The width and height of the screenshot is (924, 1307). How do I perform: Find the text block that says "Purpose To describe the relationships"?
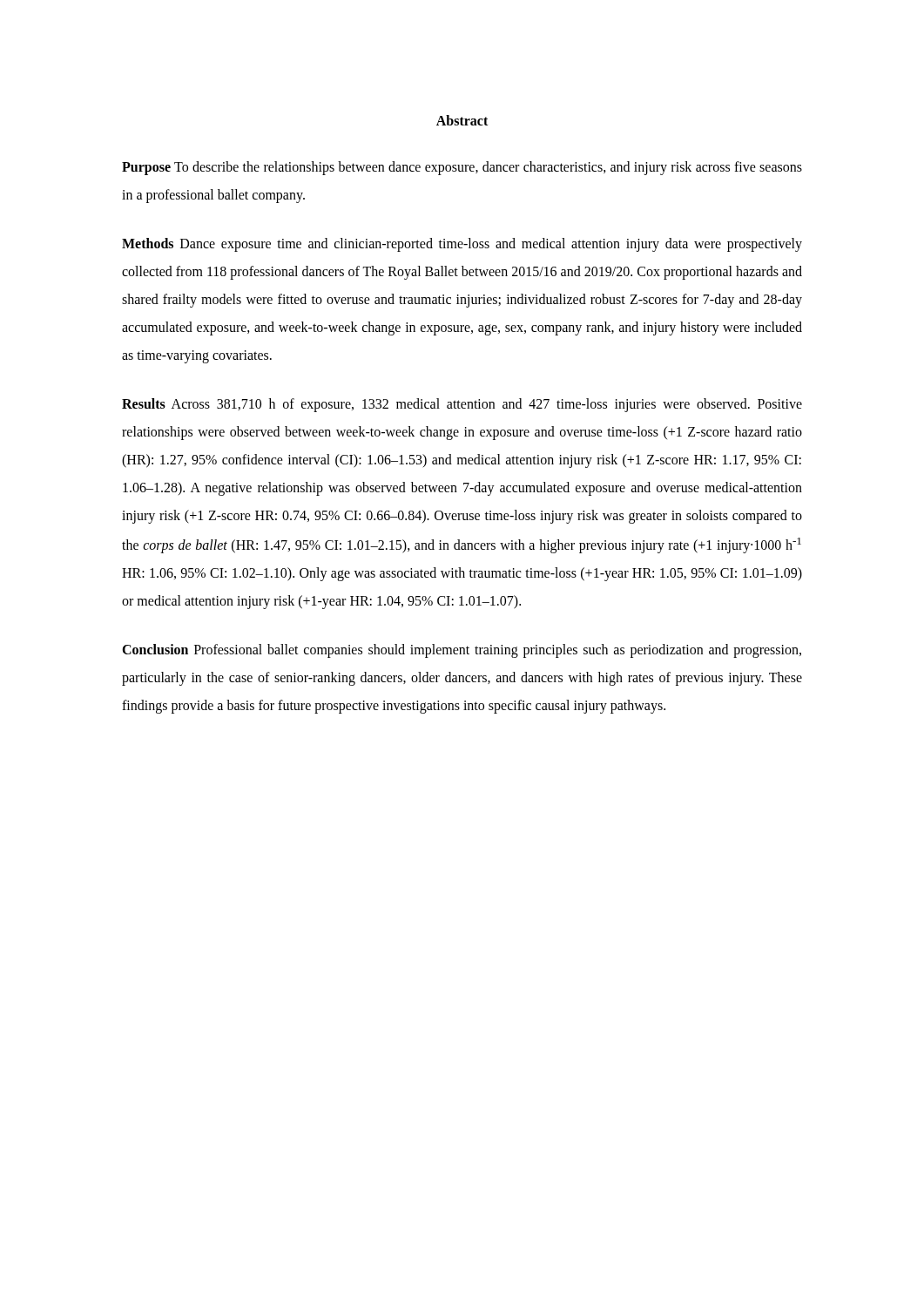tap(462, 181)
